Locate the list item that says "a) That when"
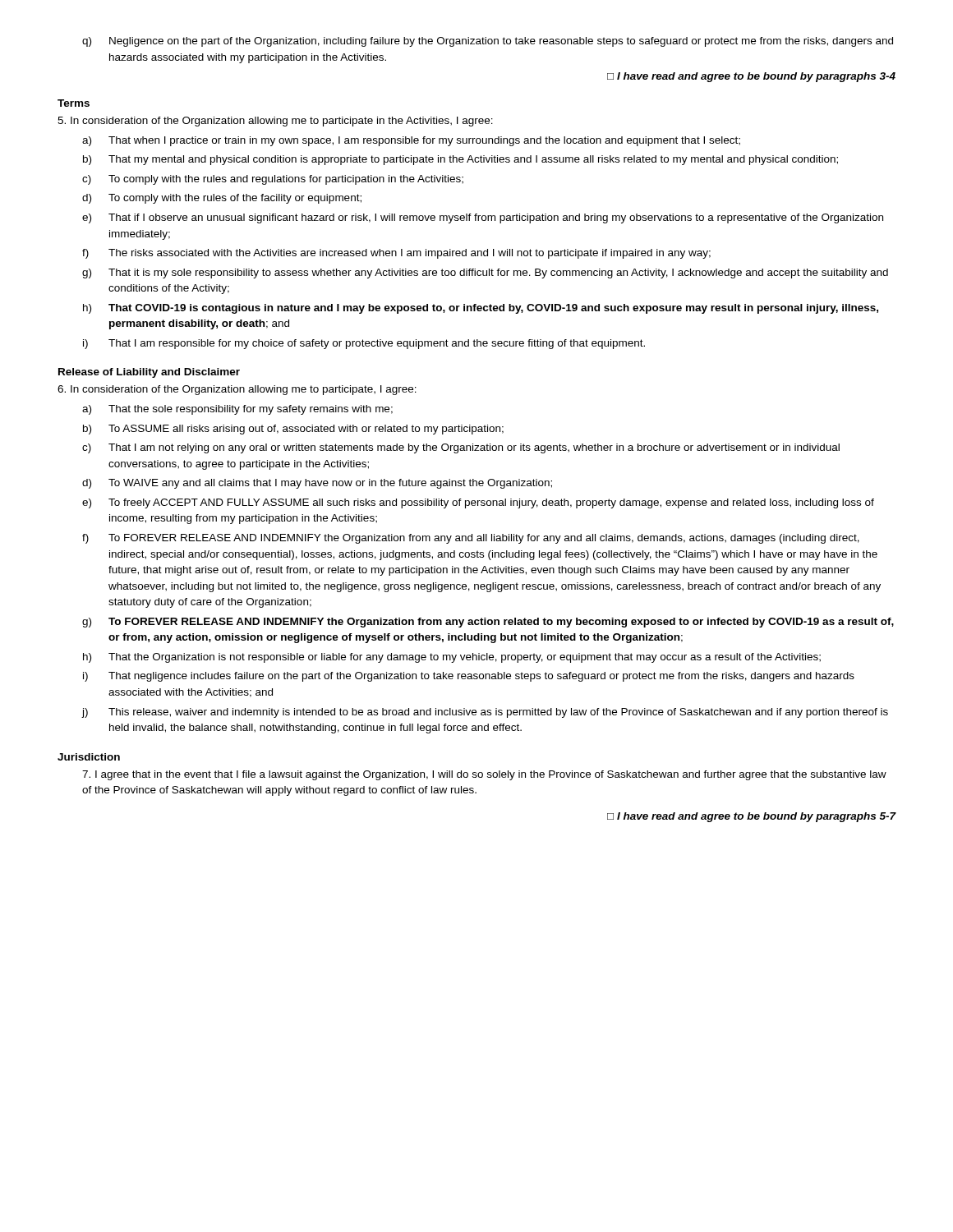 tap(489, 140)
